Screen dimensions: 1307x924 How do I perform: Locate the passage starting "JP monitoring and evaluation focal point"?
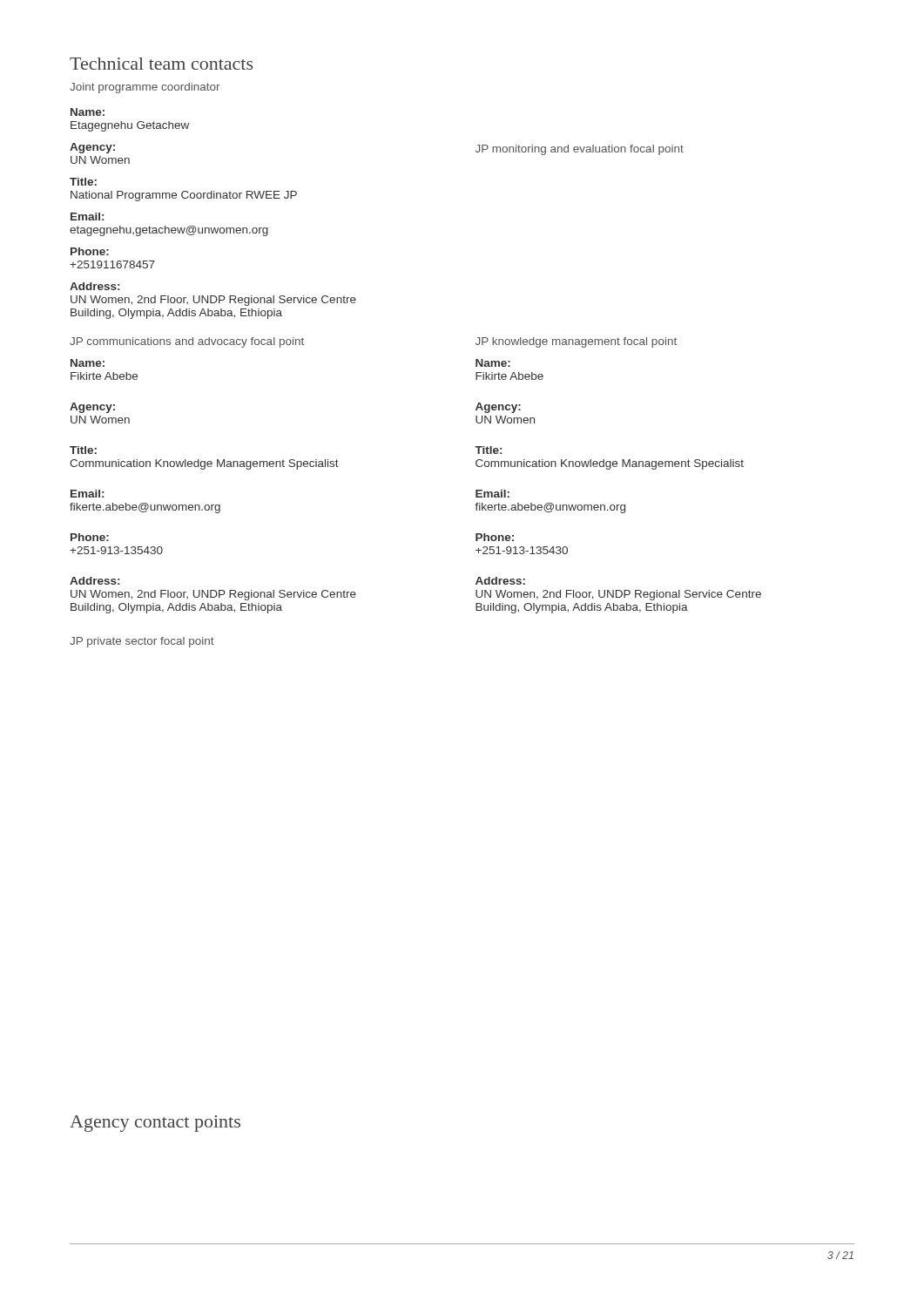pyautogui.click(x=579, y=149)
